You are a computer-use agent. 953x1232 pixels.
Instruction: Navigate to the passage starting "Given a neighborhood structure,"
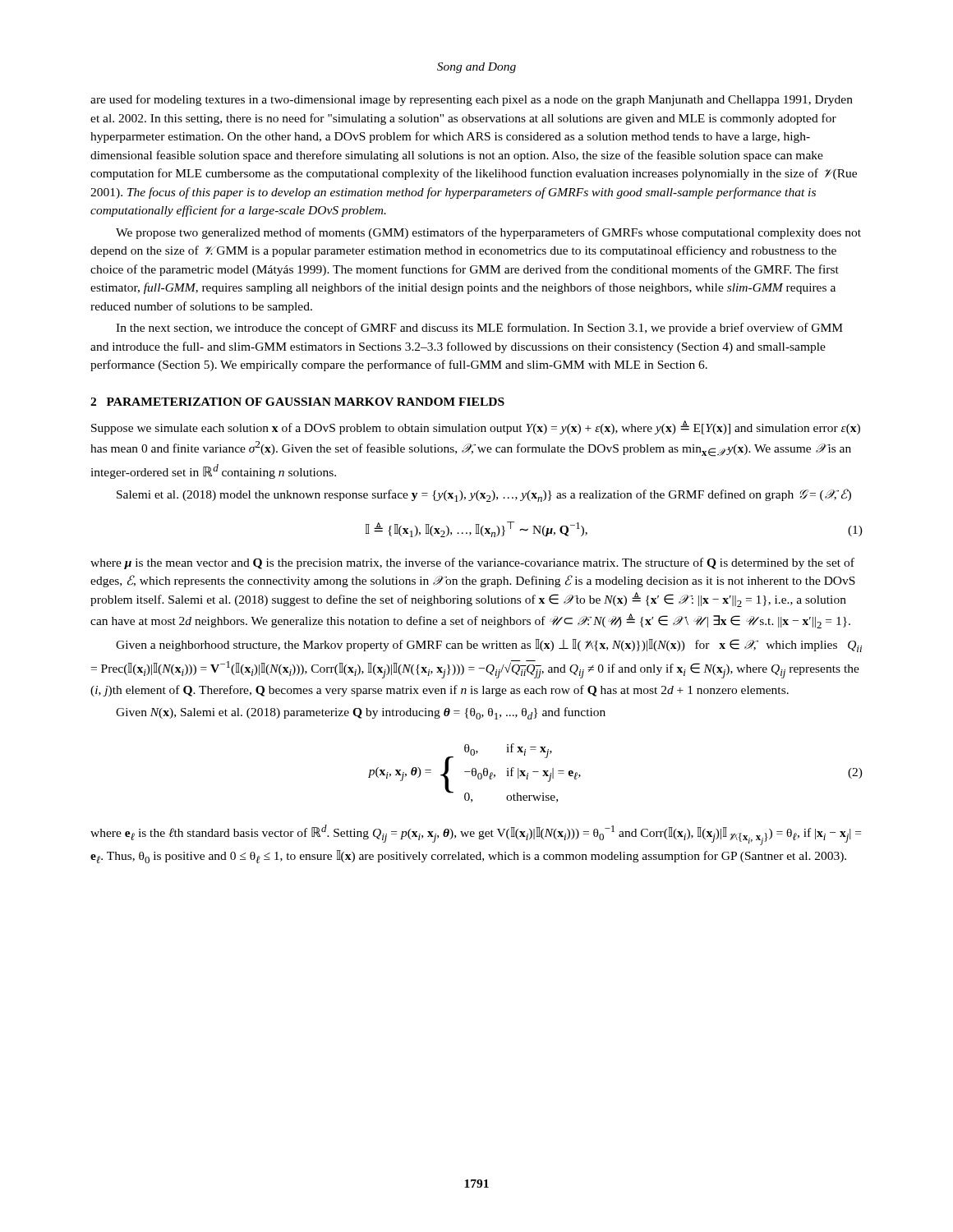[x=476, y=668]
